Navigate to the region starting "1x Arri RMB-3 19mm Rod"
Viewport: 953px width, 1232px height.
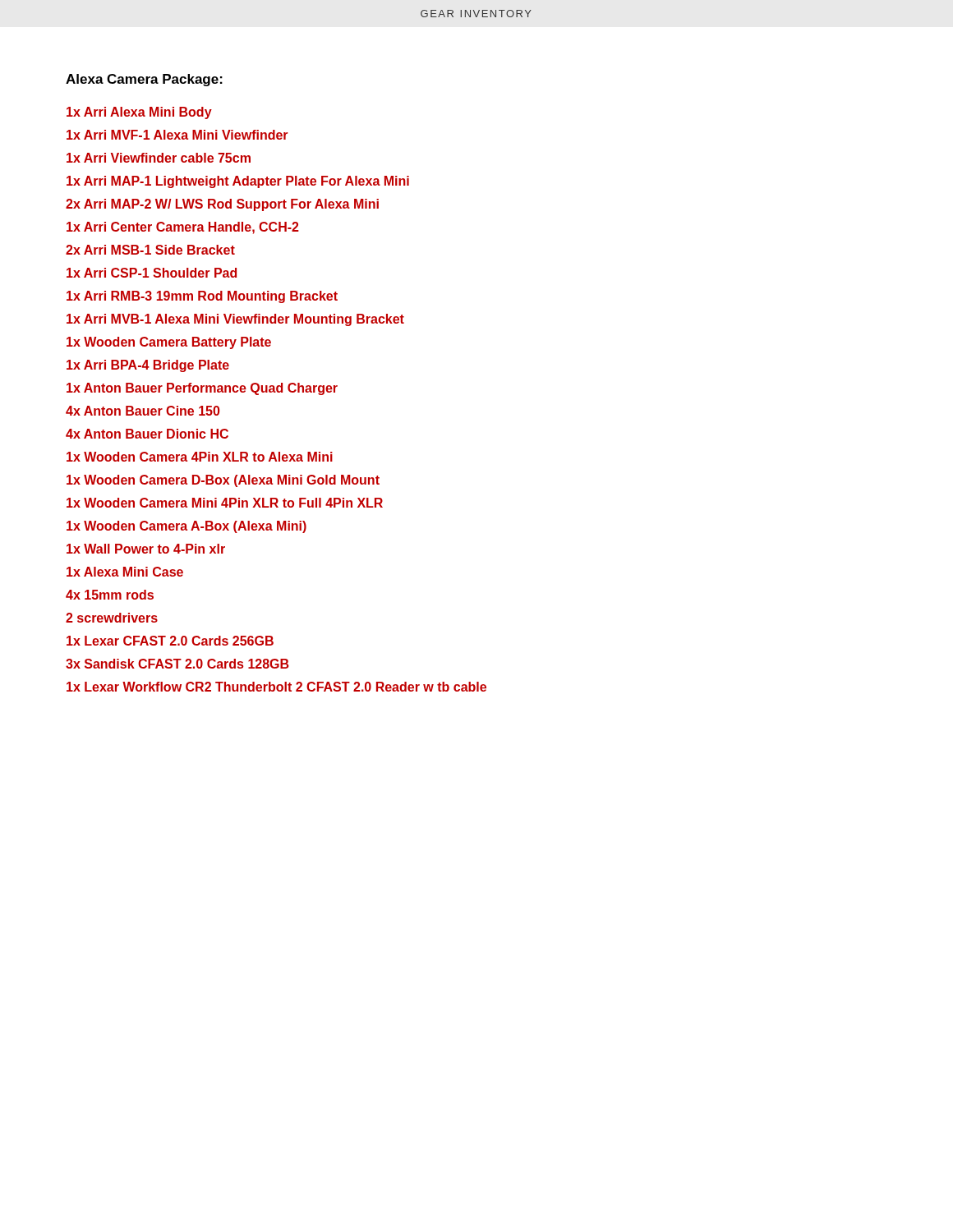(x=202, y=296)
